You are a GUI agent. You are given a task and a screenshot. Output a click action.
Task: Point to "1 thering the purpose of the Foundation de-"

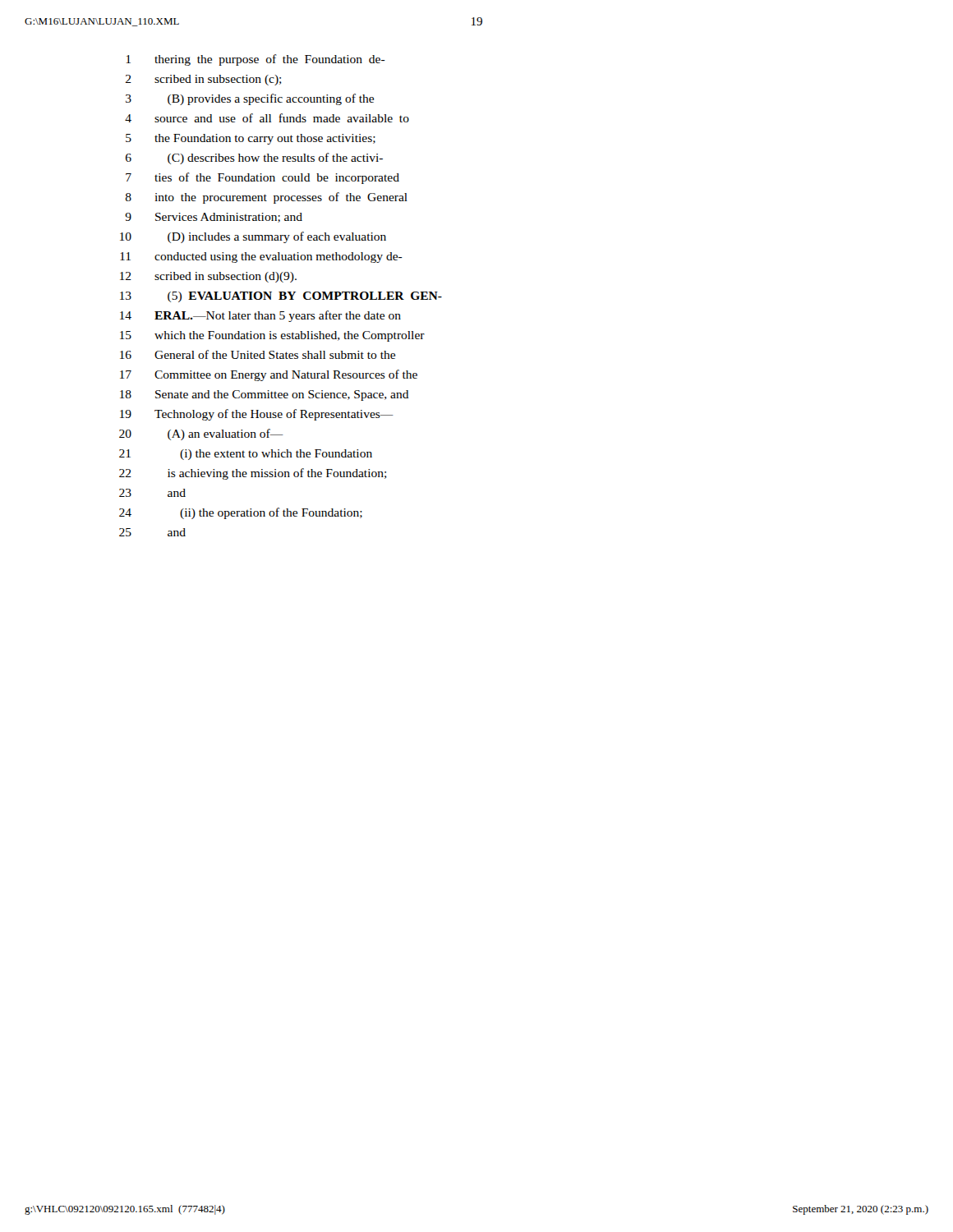256,60
